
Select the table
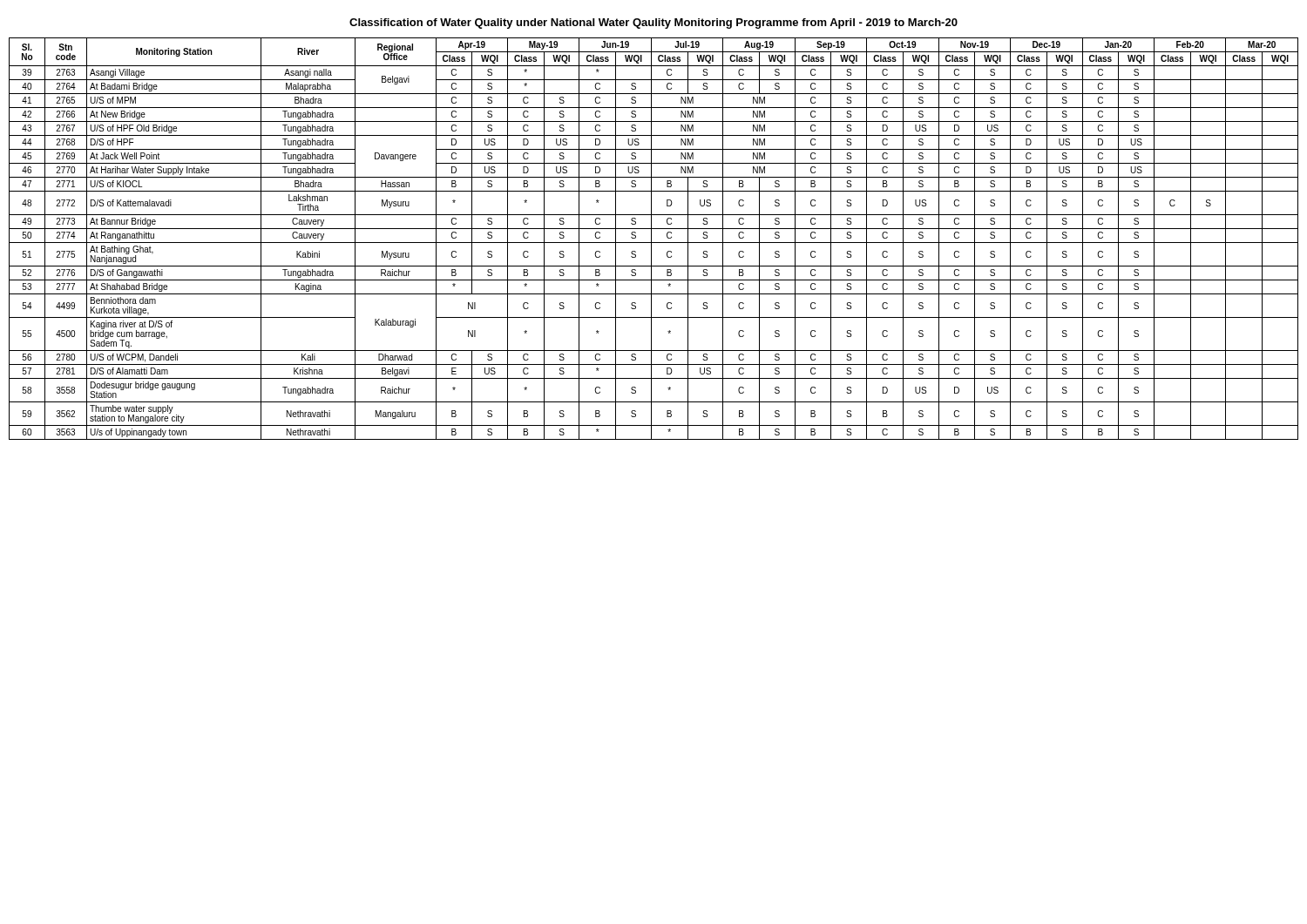pyautogui.click(x=654, y=239)
